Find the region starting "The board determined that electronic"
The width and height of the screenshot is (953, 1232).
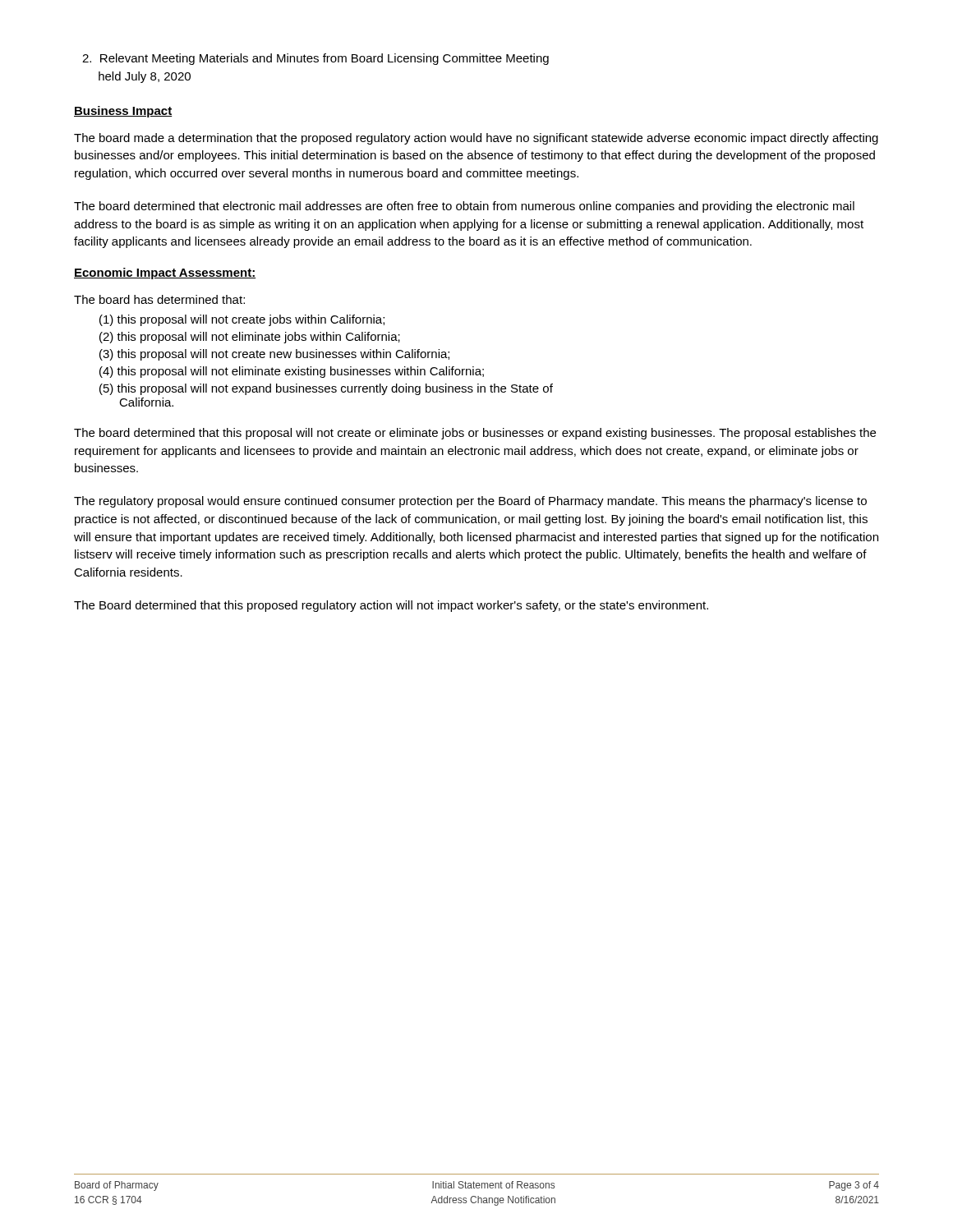pyautogui.click(x=476, y=224)
